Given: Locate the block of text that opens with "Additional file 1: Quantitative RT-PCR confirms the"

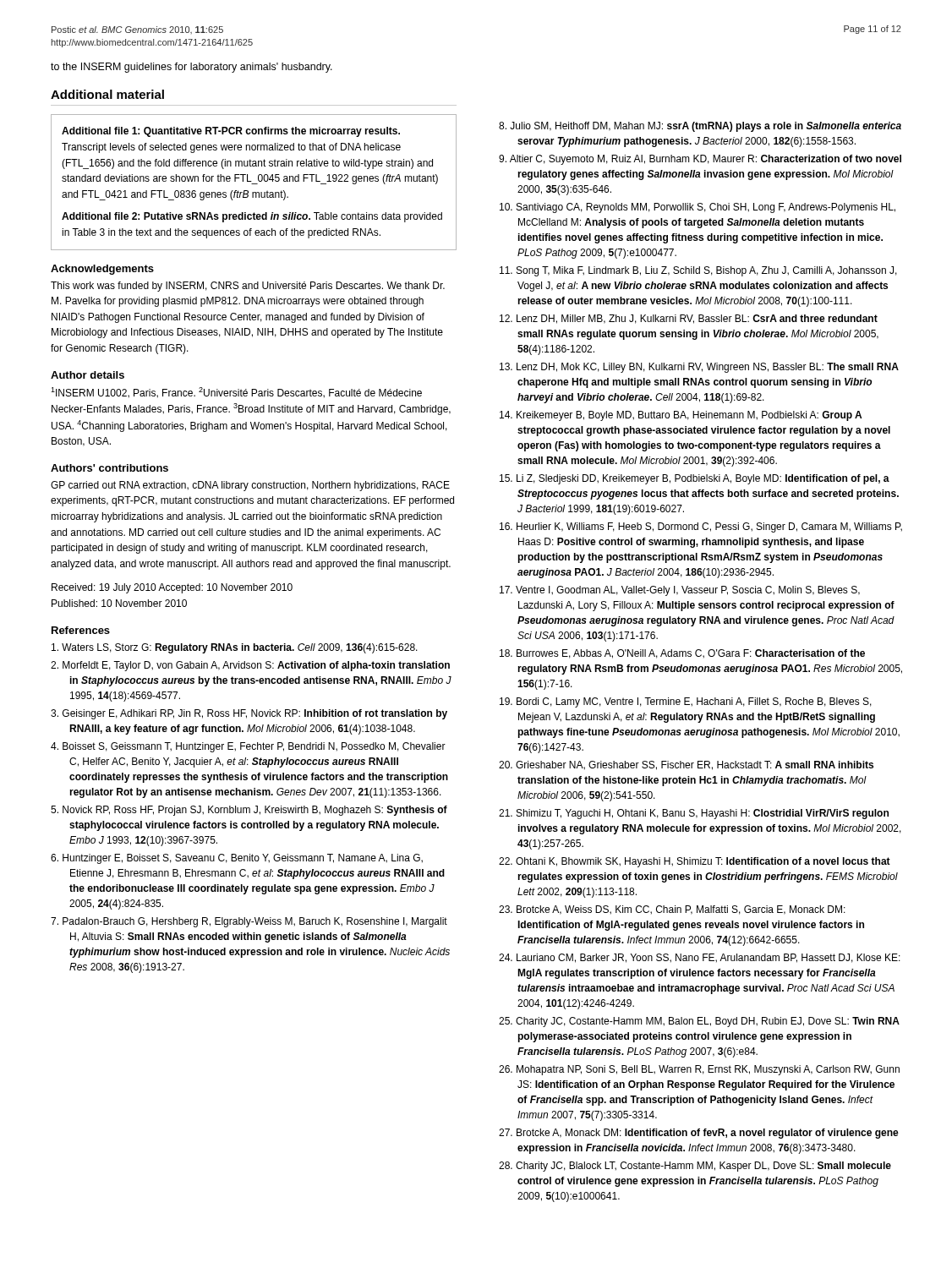Looking at the screenshot, I should [x=254, y=182].
